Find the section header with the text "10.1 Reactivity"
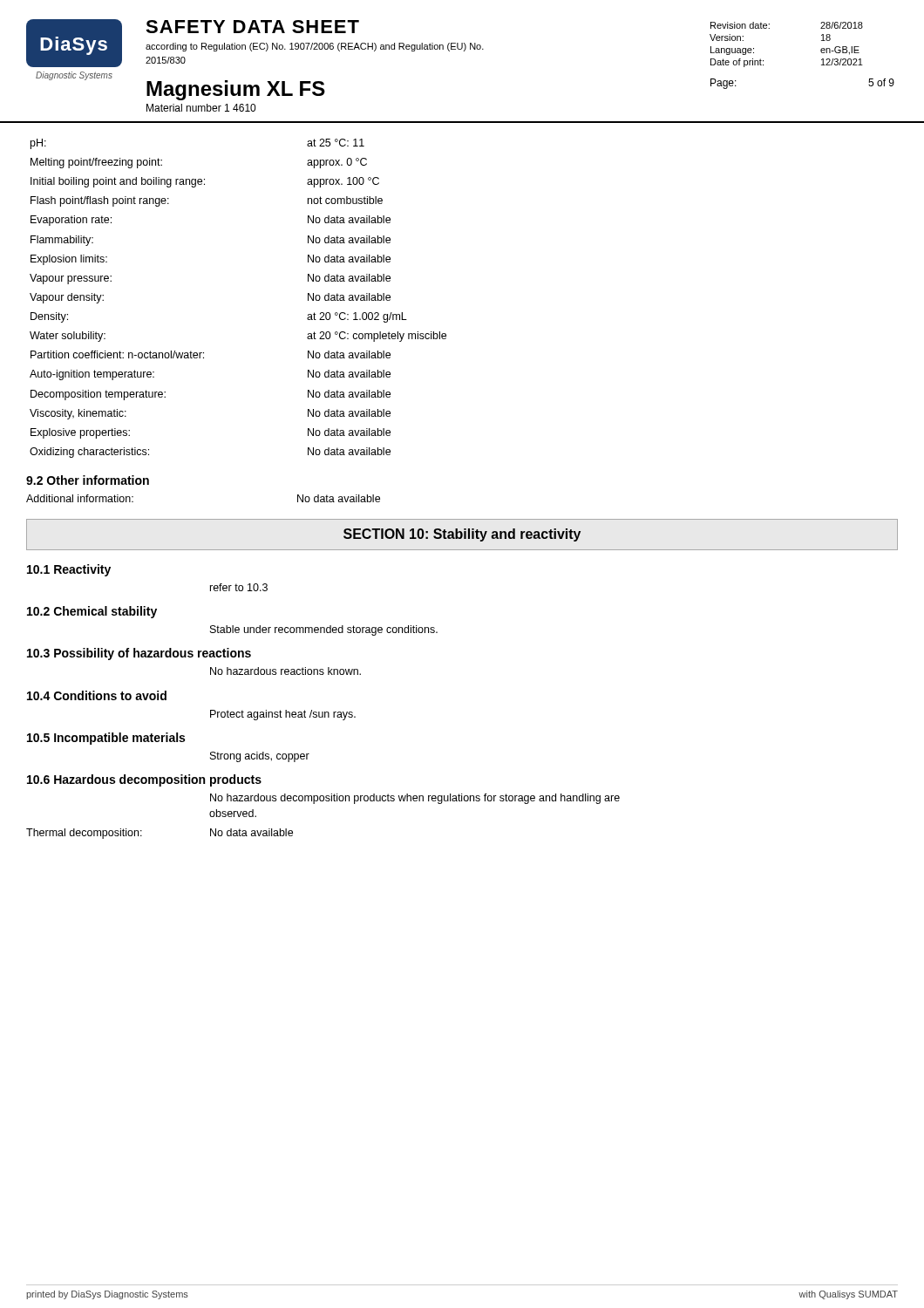Screen dimensions: 1308x924 (69, 570)
